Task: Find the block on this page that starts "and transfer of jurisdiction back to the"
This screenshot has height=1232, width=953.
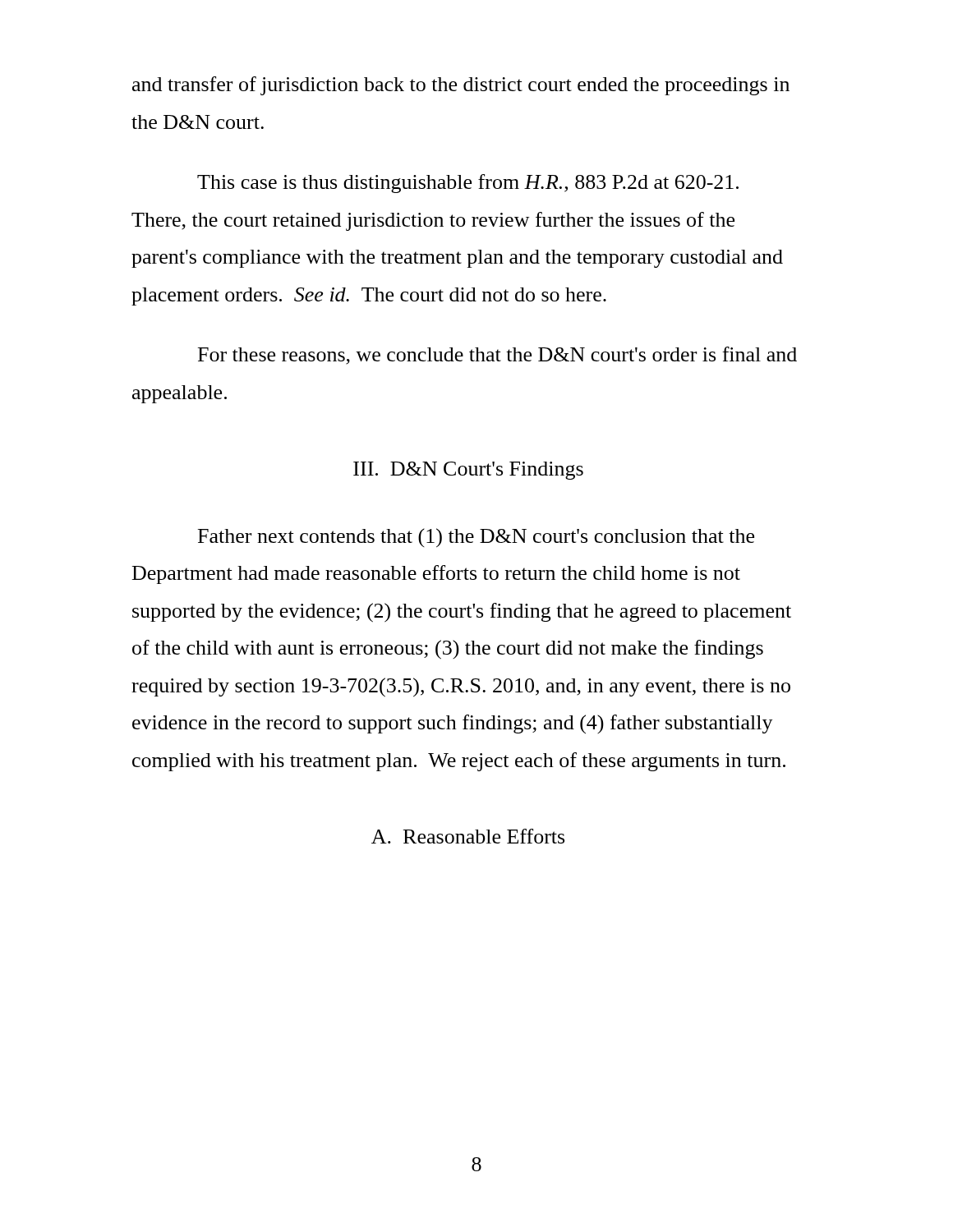Action: [x=461, y=86]
